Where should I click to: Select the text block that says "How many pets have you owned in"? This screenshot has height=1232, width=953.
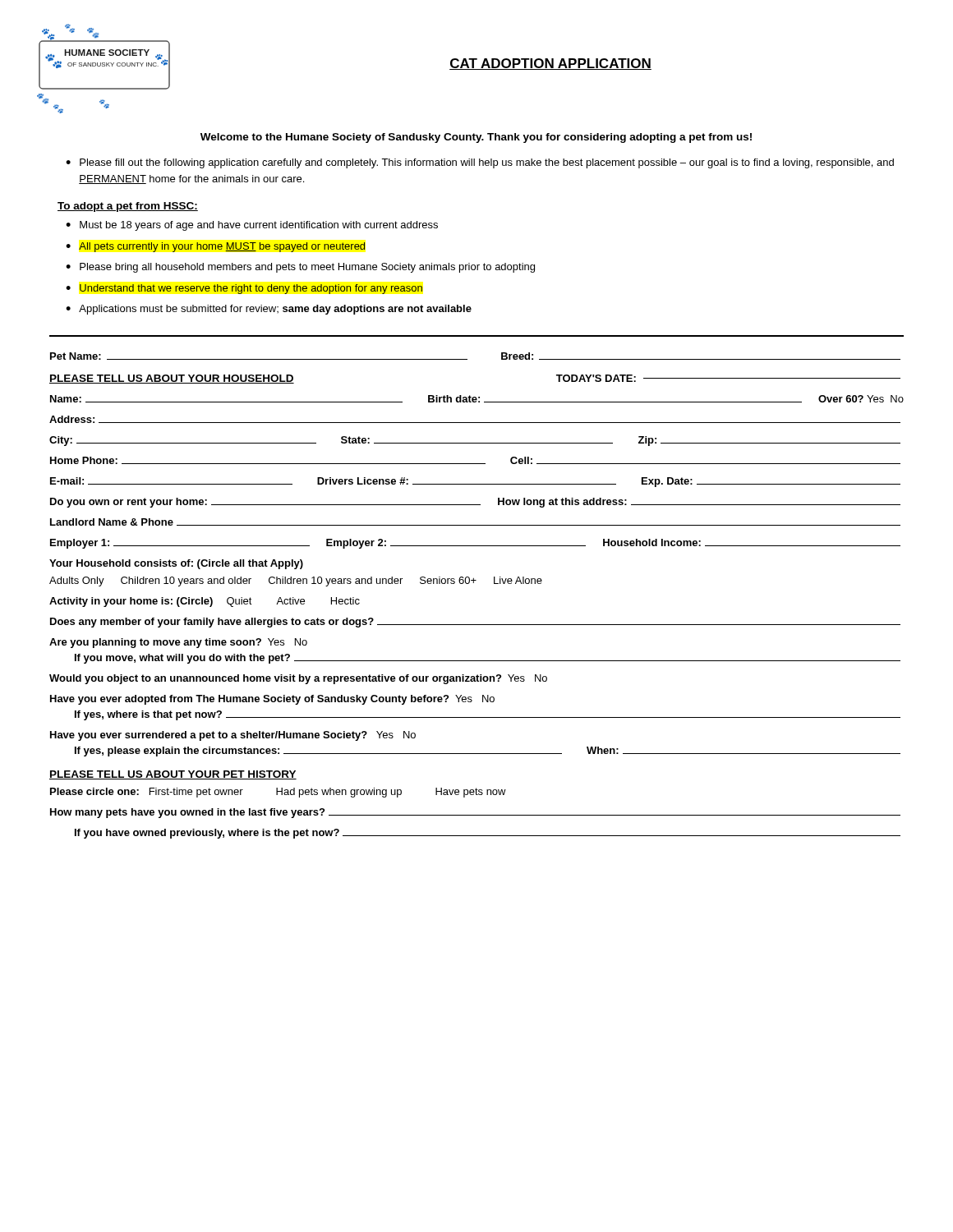click(x=475, y=812)
